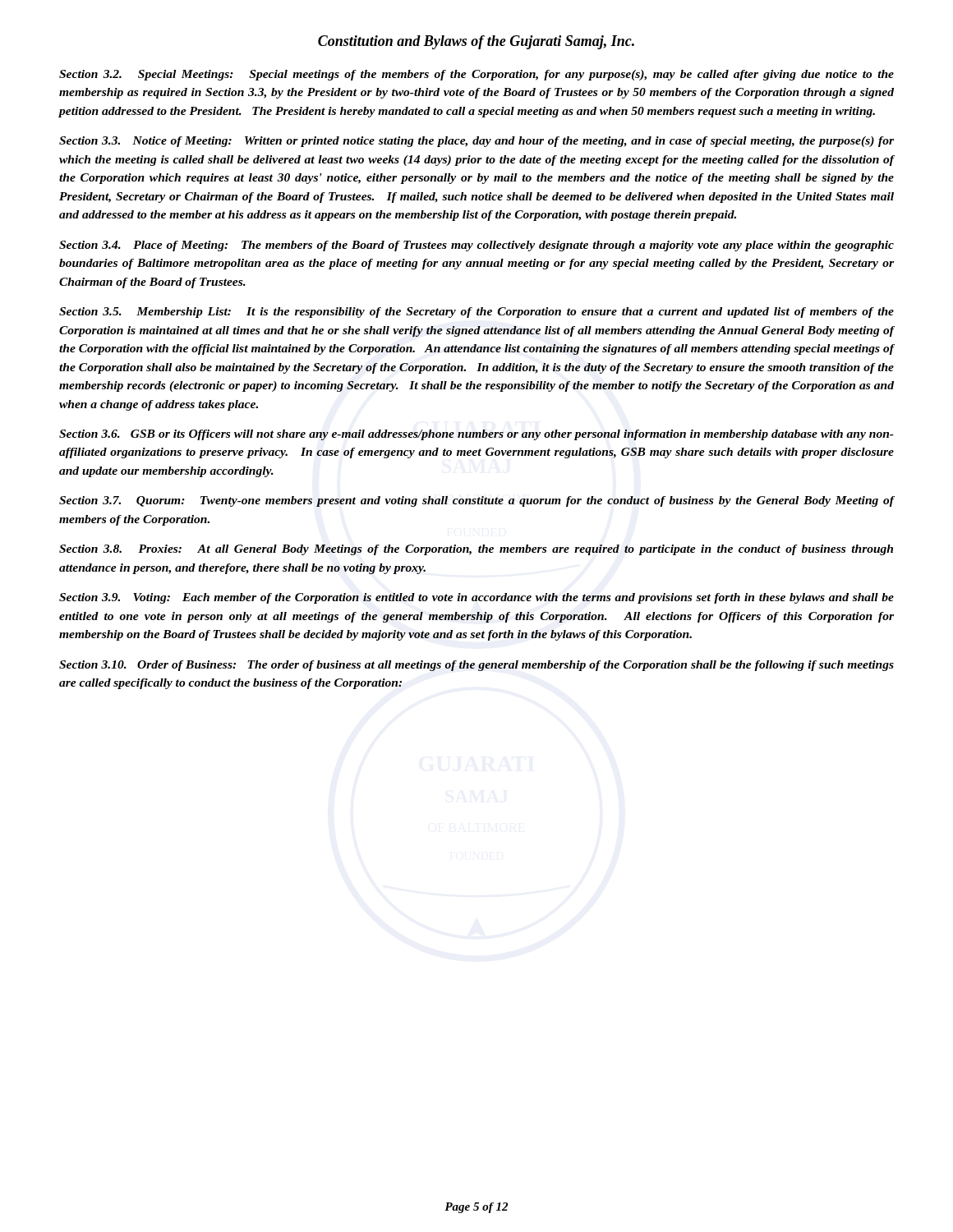Viewport: 953px width, 1232px height.
Task: Point to the block starting "Section 3.2. Special Meetings: Special"
Action: [x=476, y=92]
